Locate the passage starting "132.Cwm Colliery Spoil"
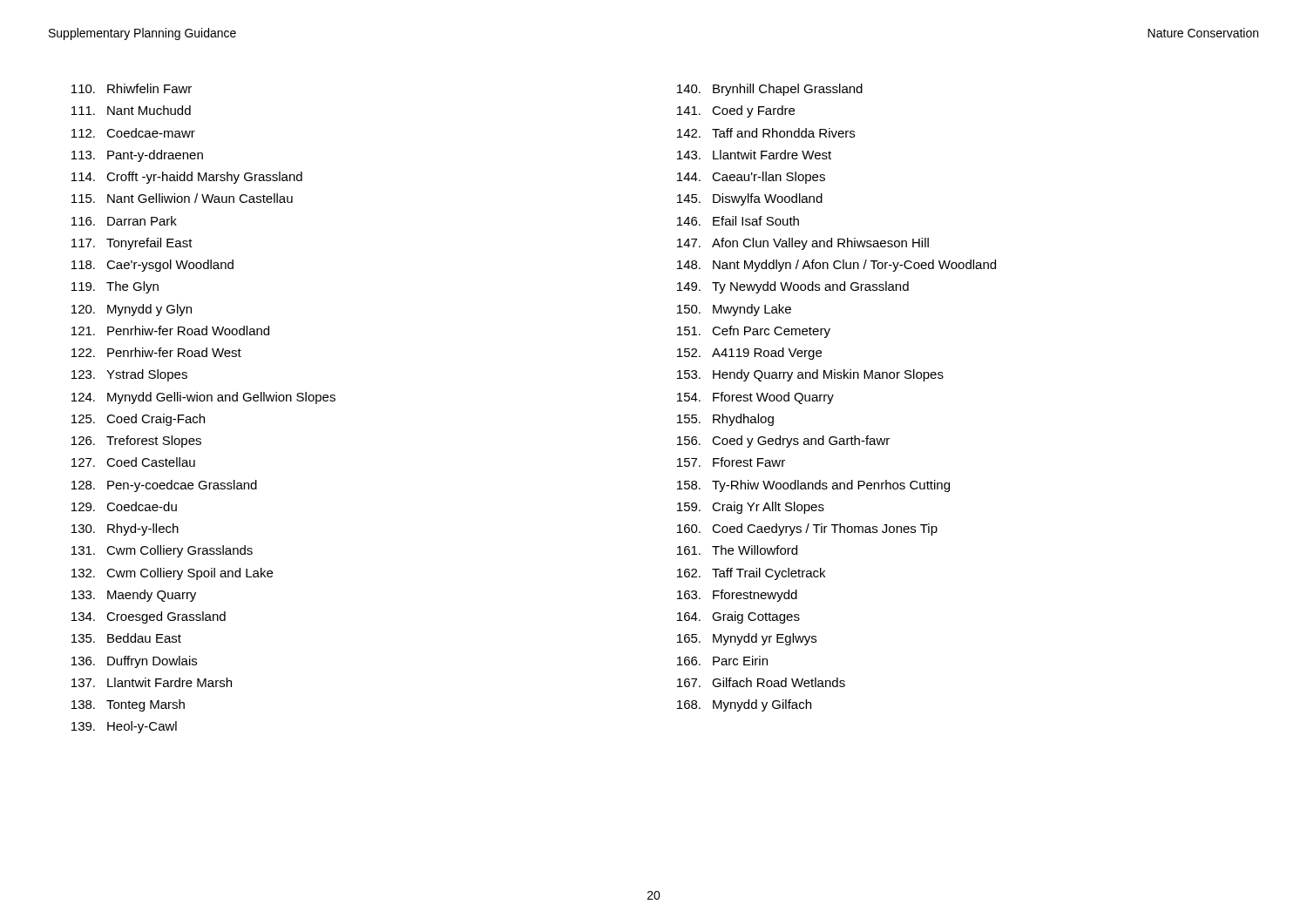Viewport: 1307px width, 924px height. [172, 574]
